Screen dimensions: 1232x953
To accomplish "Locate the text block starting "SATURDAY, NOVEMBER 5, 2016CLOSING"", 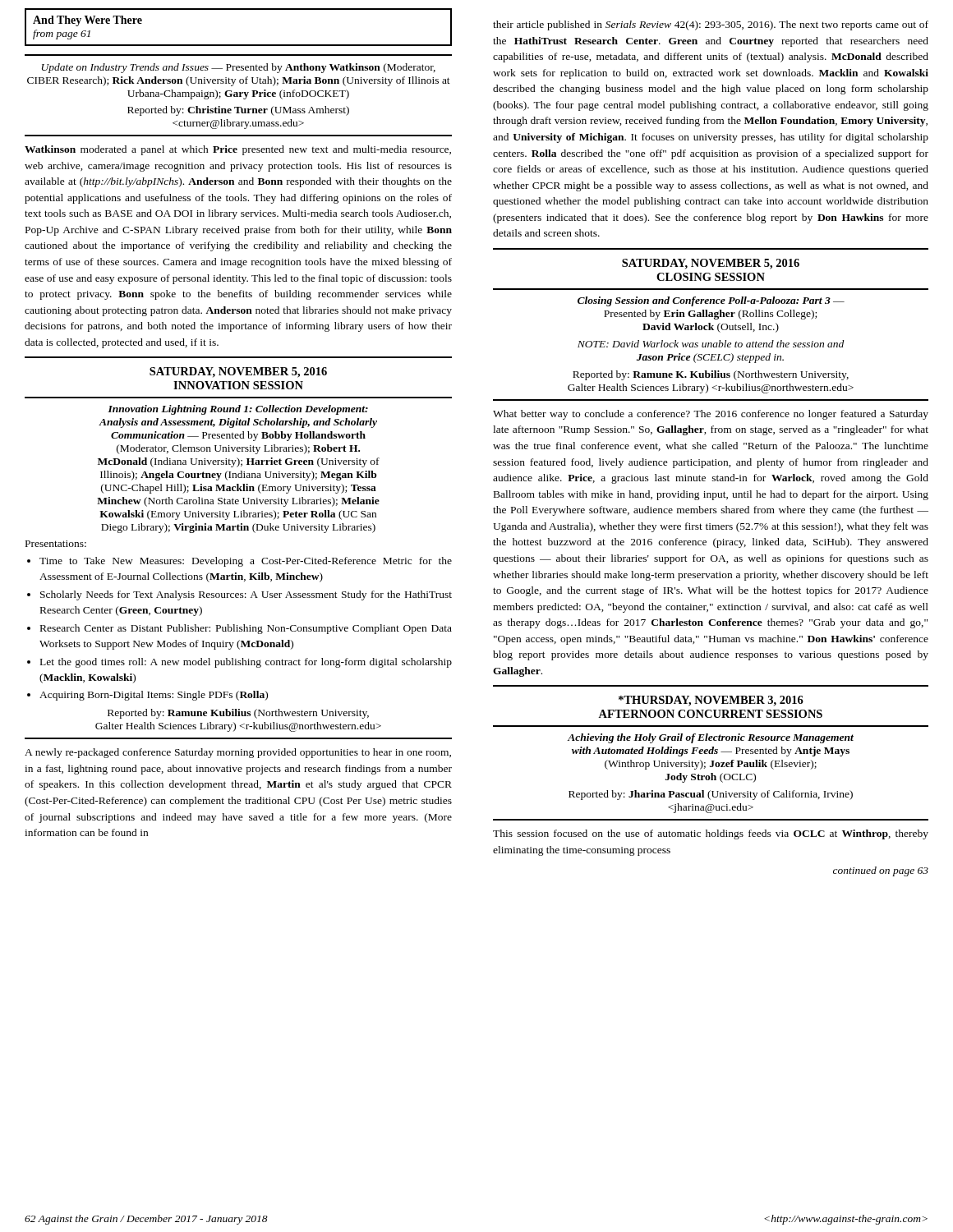I will (711, 270).
